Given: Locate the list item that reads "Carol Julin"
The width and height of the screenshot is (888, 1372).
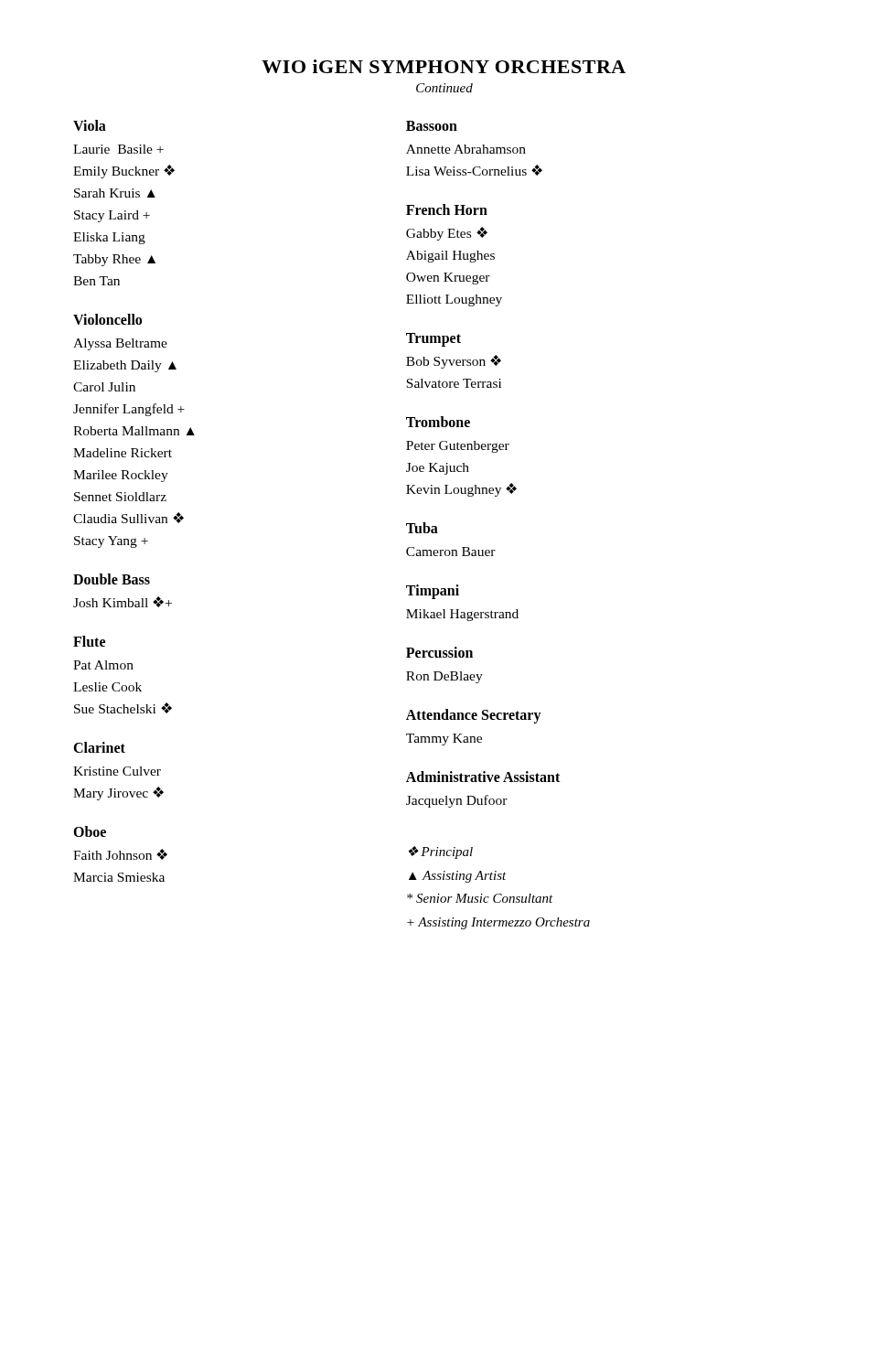Looking at the screenshot, I should (x=104, y=387).
